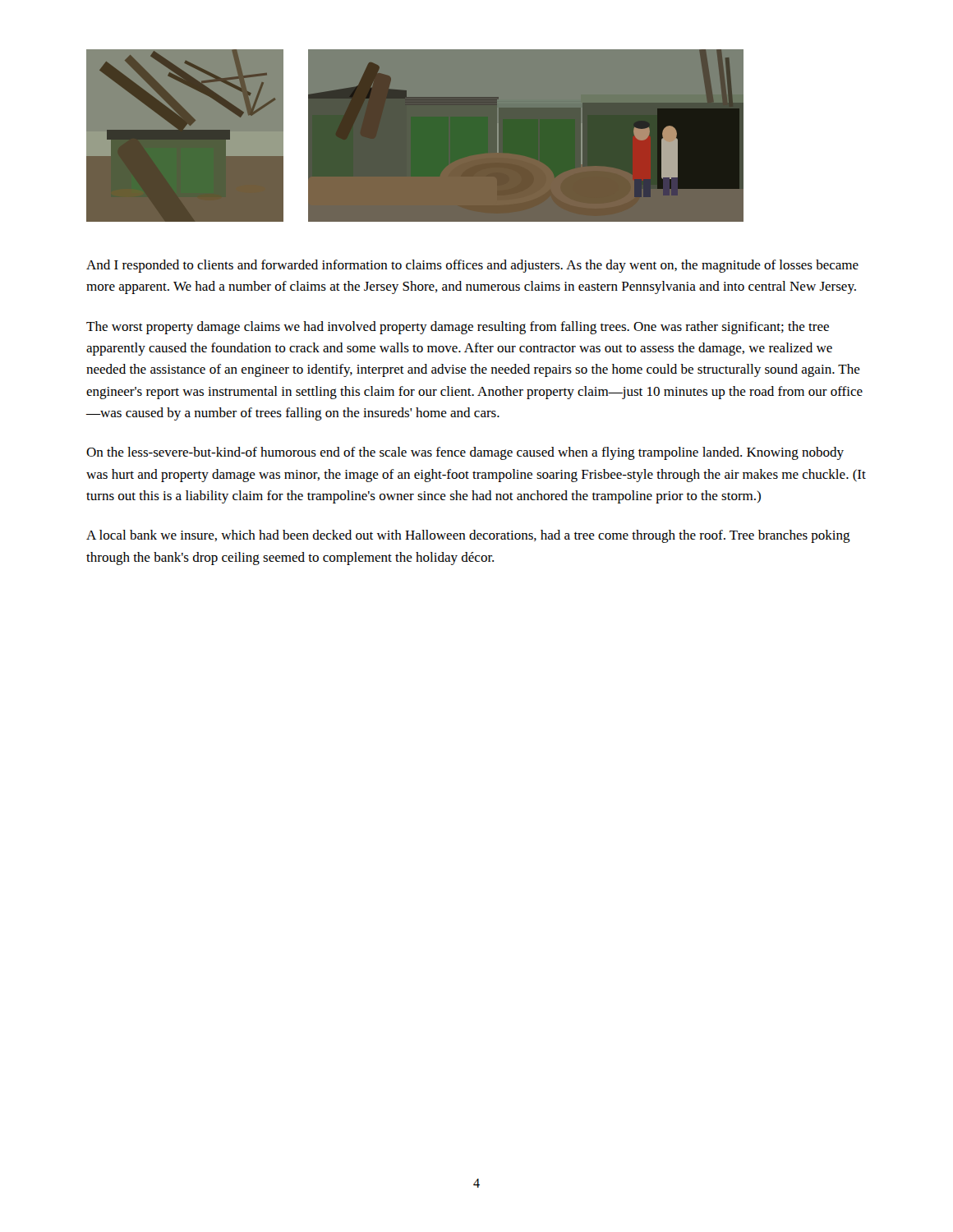
Task: Locate the text block containing "A local bank"
Action: click(x=468, y=546)
